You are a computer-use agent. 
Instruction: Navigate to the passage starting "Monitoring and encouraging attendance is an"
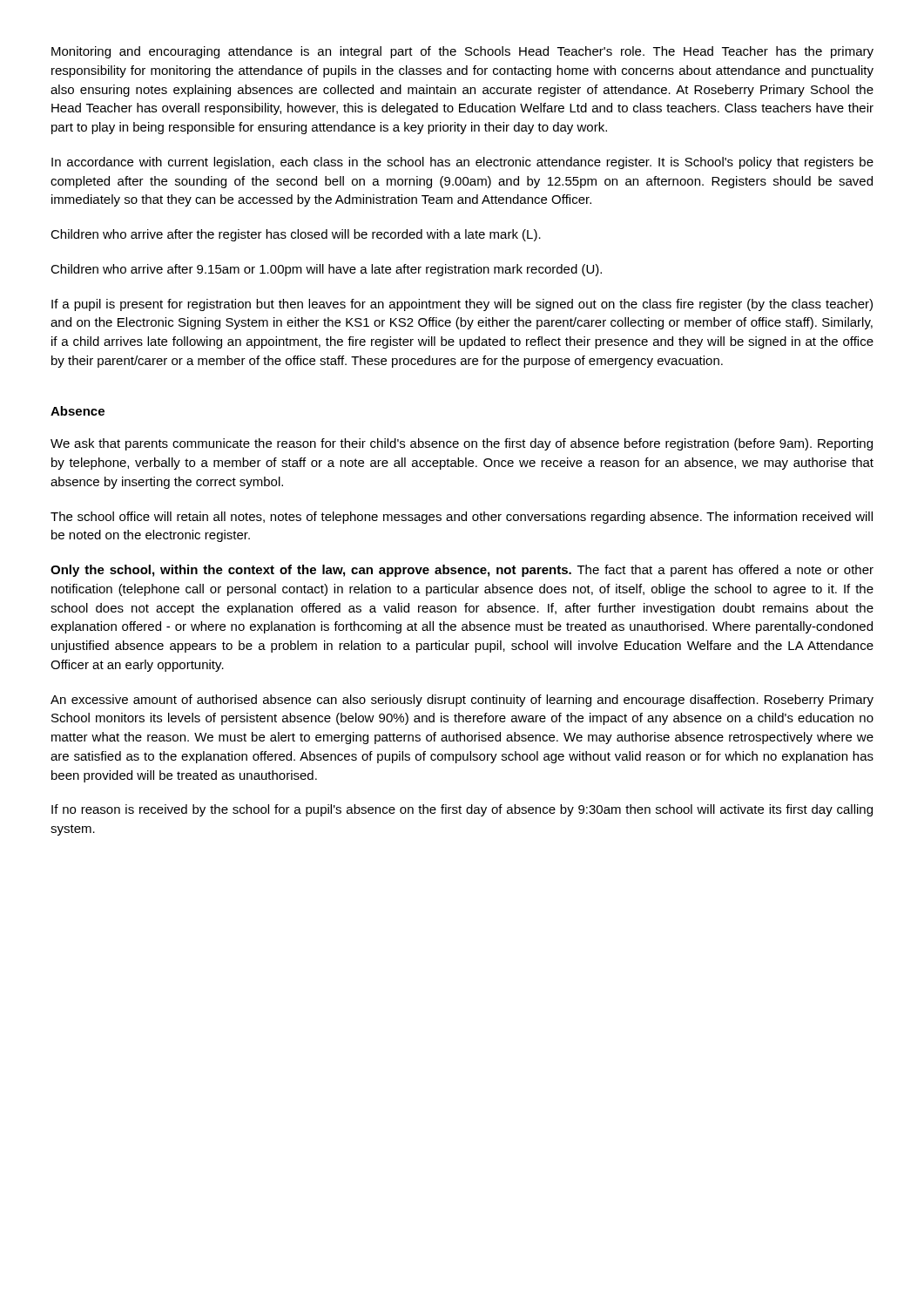(462, 89)
